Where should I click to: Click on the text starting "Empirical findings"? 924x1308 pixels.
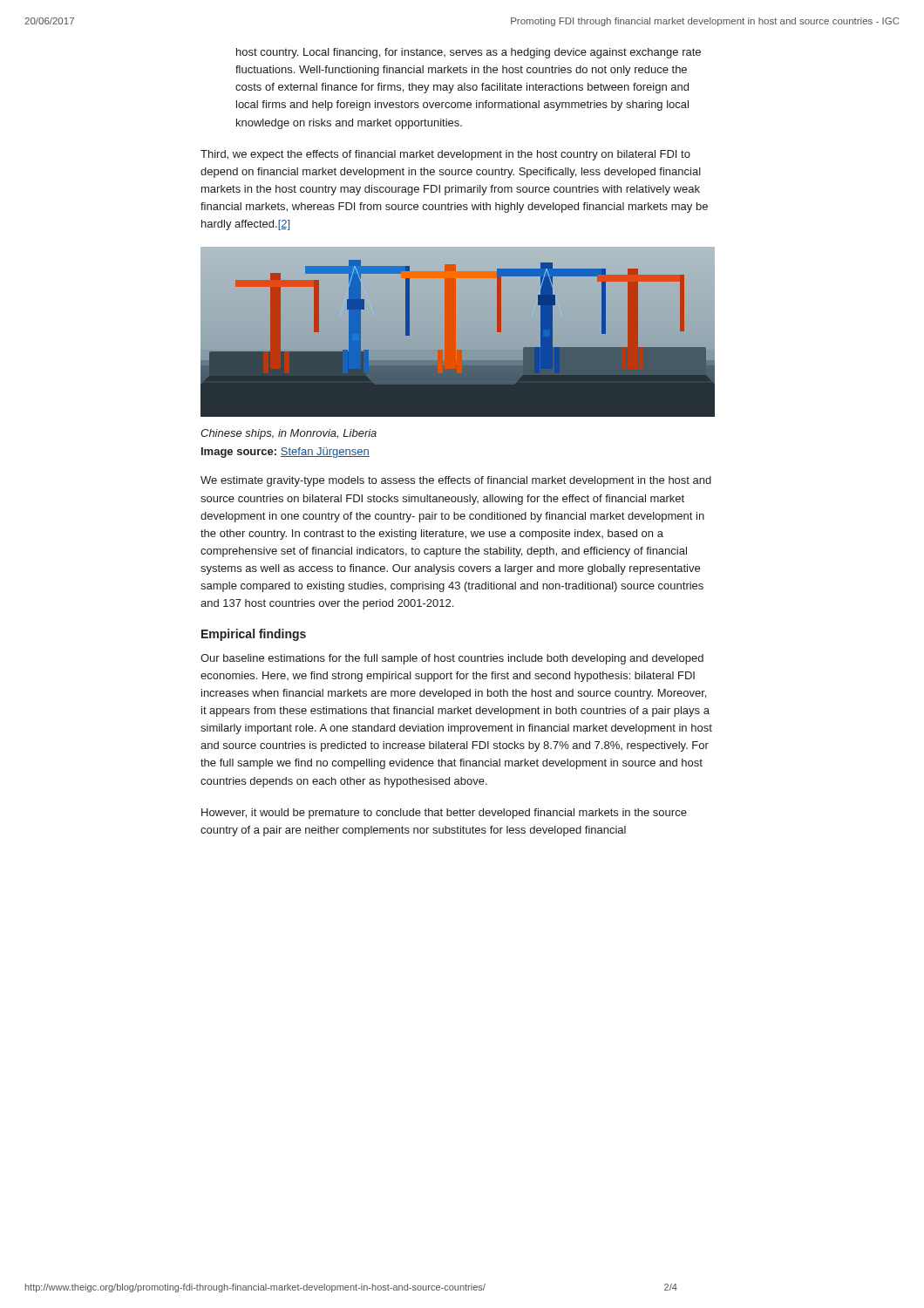coord(253,634)
